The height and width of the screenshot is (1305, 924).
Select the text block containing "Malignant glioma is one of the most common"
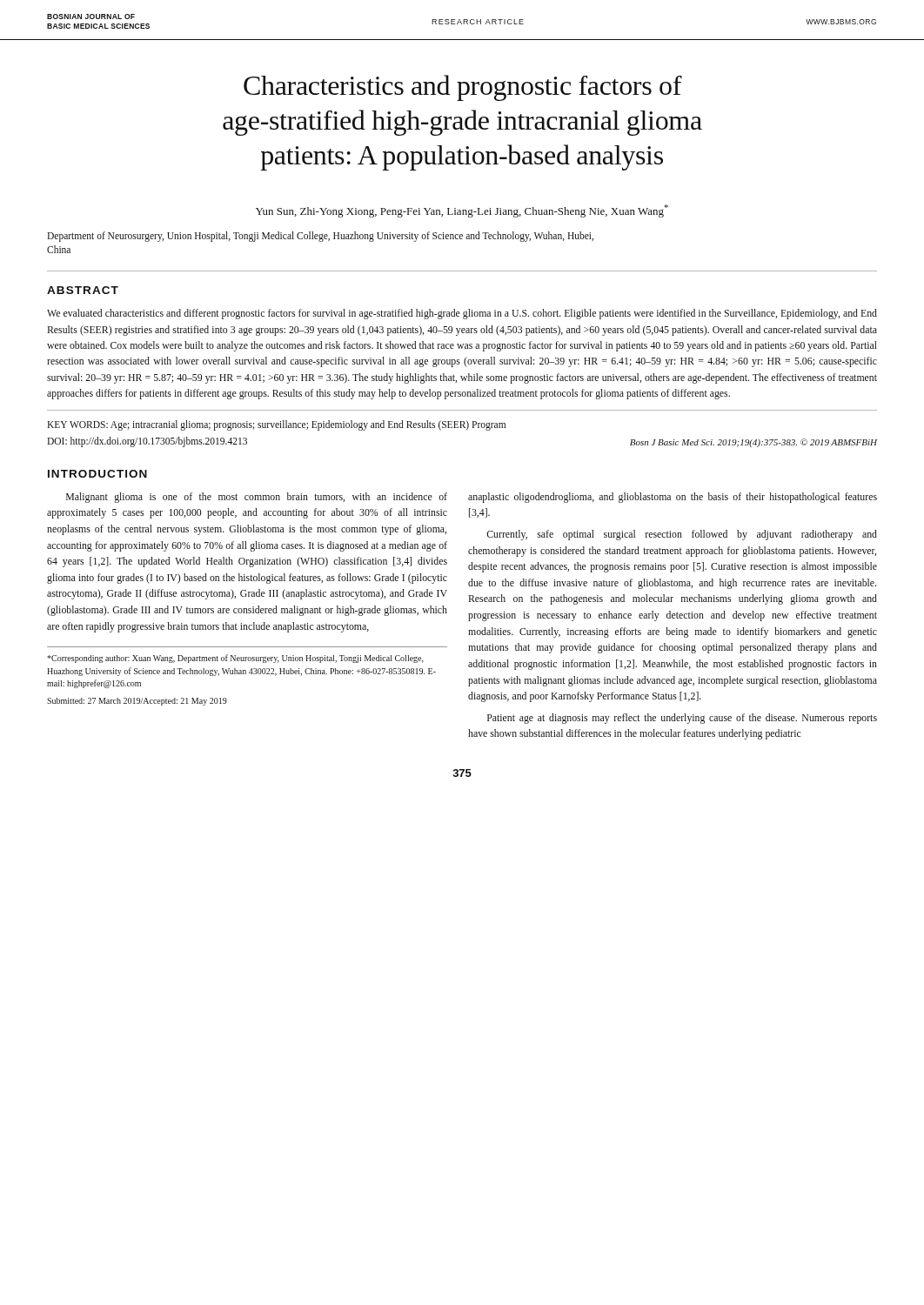(x=247, y=562)
